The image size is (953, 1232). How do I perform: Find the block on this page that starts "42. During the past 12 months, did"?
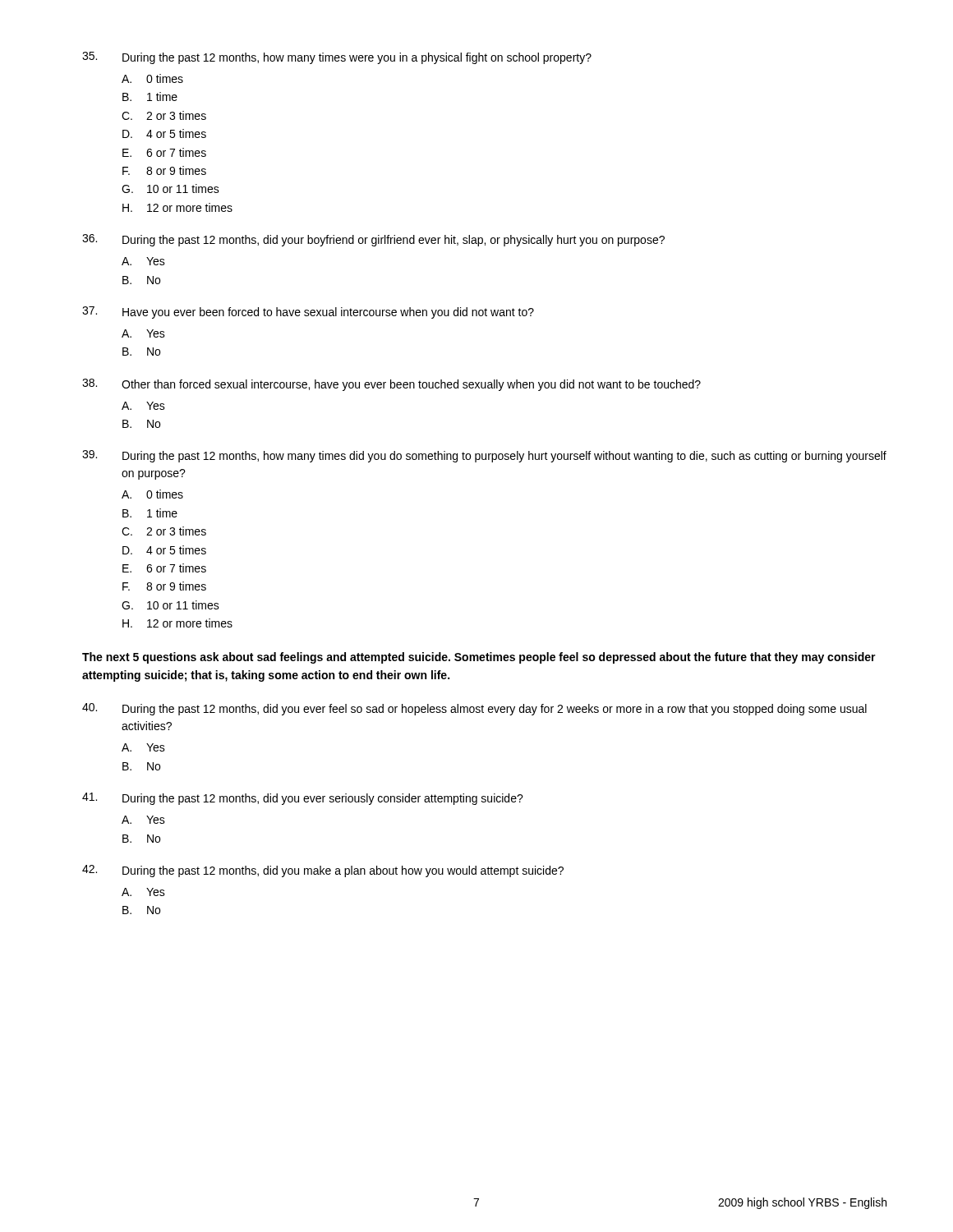[323, 871]
